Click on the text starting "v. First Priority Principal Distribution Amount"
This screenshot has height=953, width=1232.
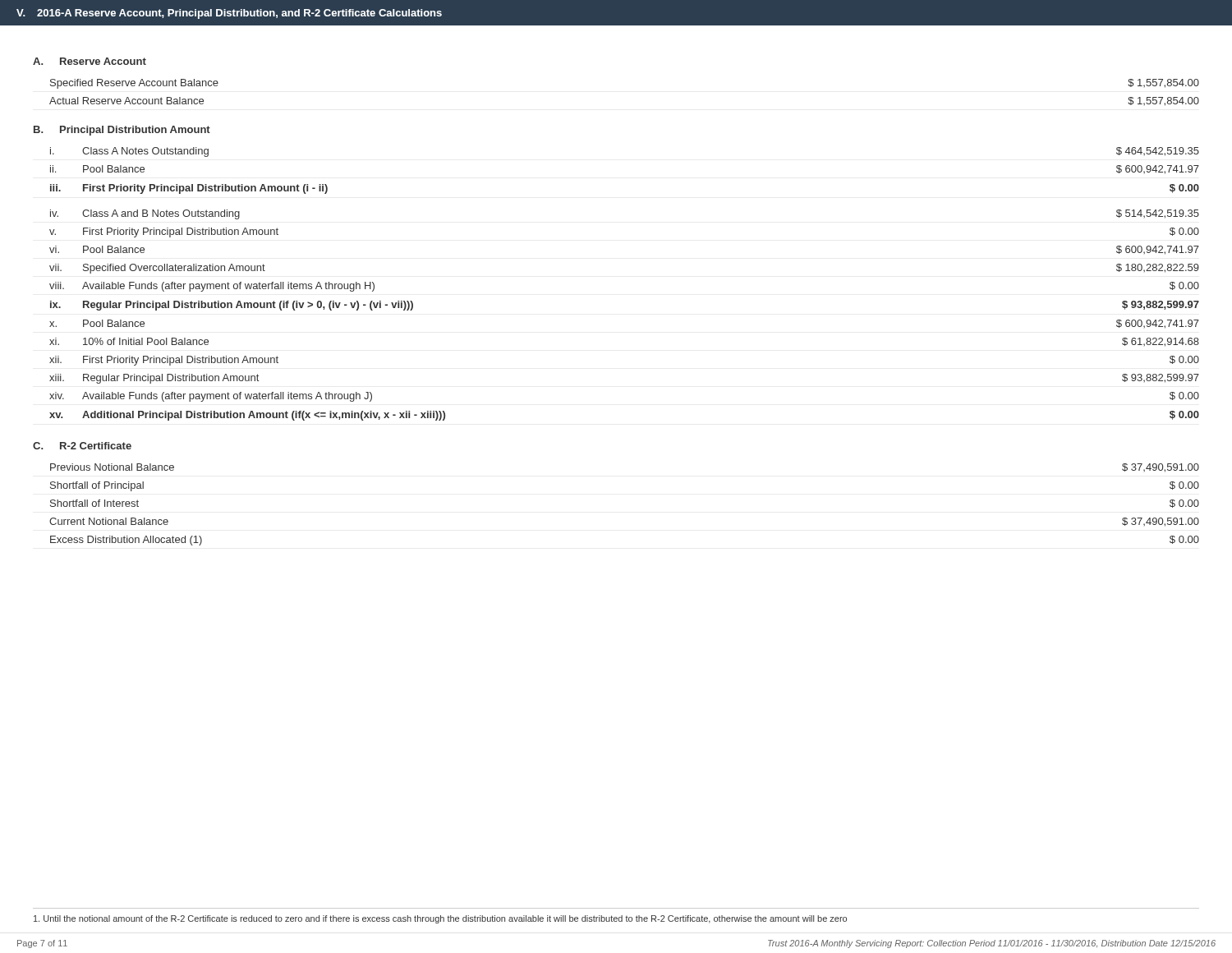pos(182,232)
